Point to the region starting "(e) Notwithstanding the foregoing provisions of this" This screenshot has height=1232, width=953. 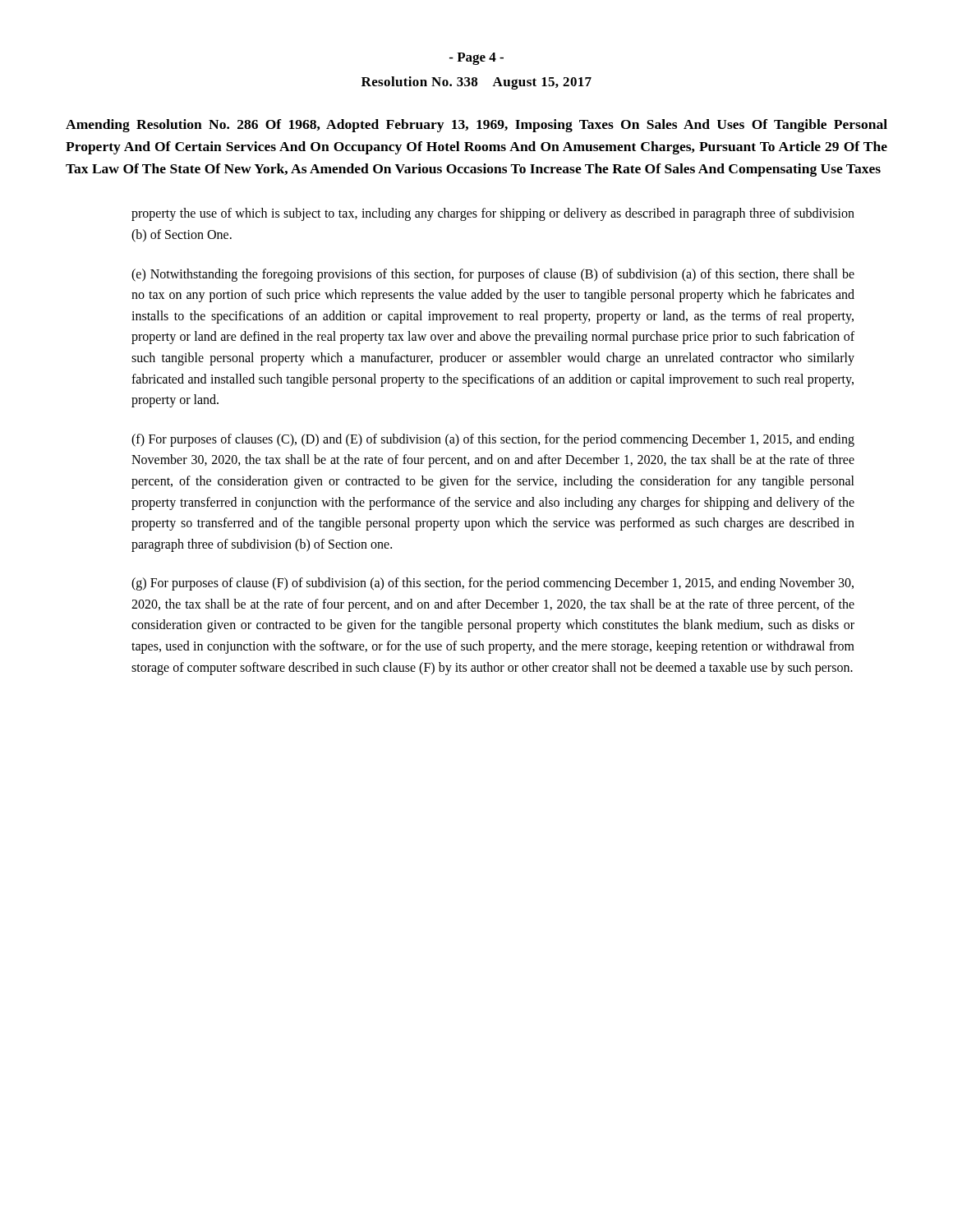pos(493,337)
